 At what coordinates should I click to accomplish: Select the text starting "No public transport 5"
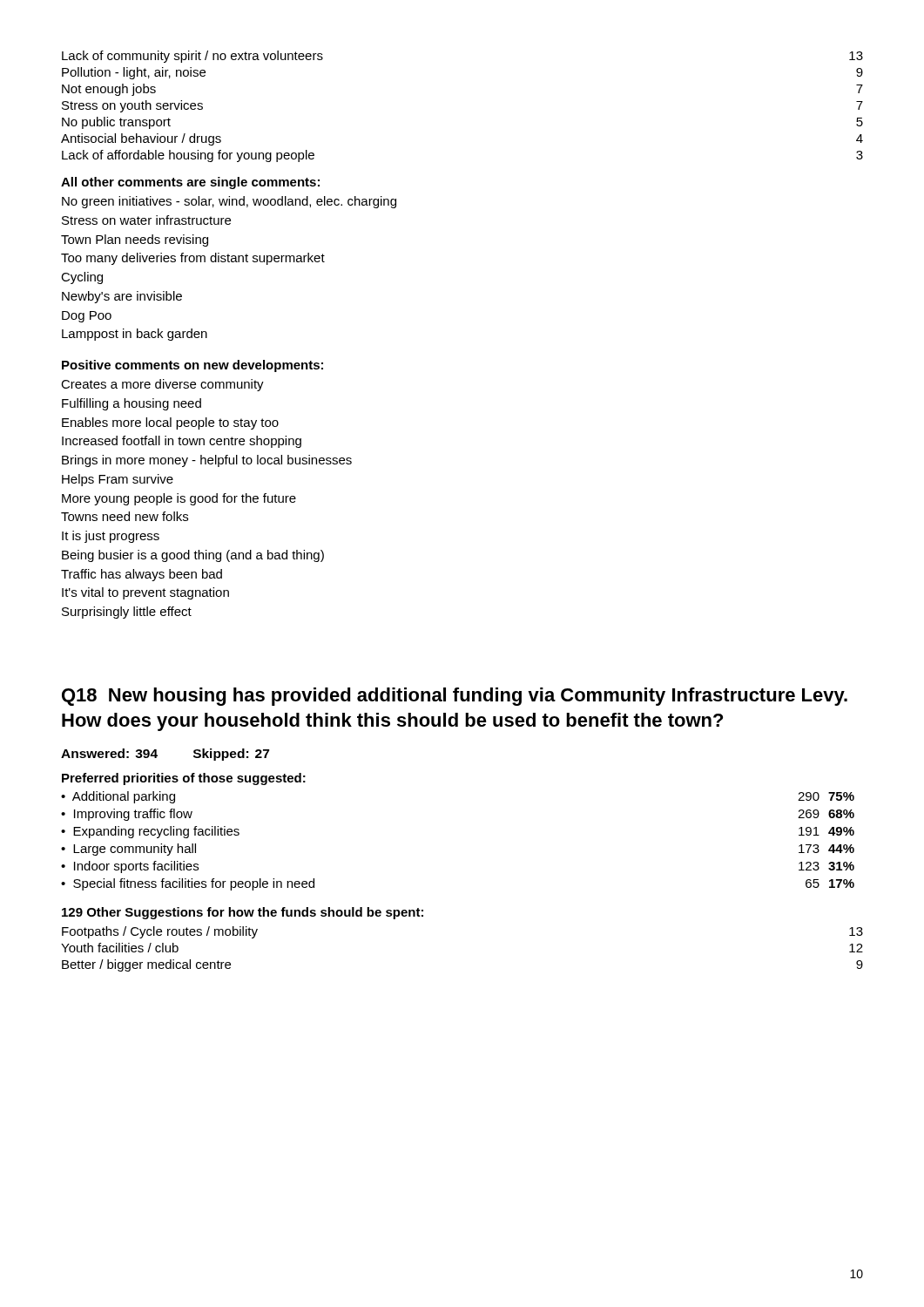[110, 122]
